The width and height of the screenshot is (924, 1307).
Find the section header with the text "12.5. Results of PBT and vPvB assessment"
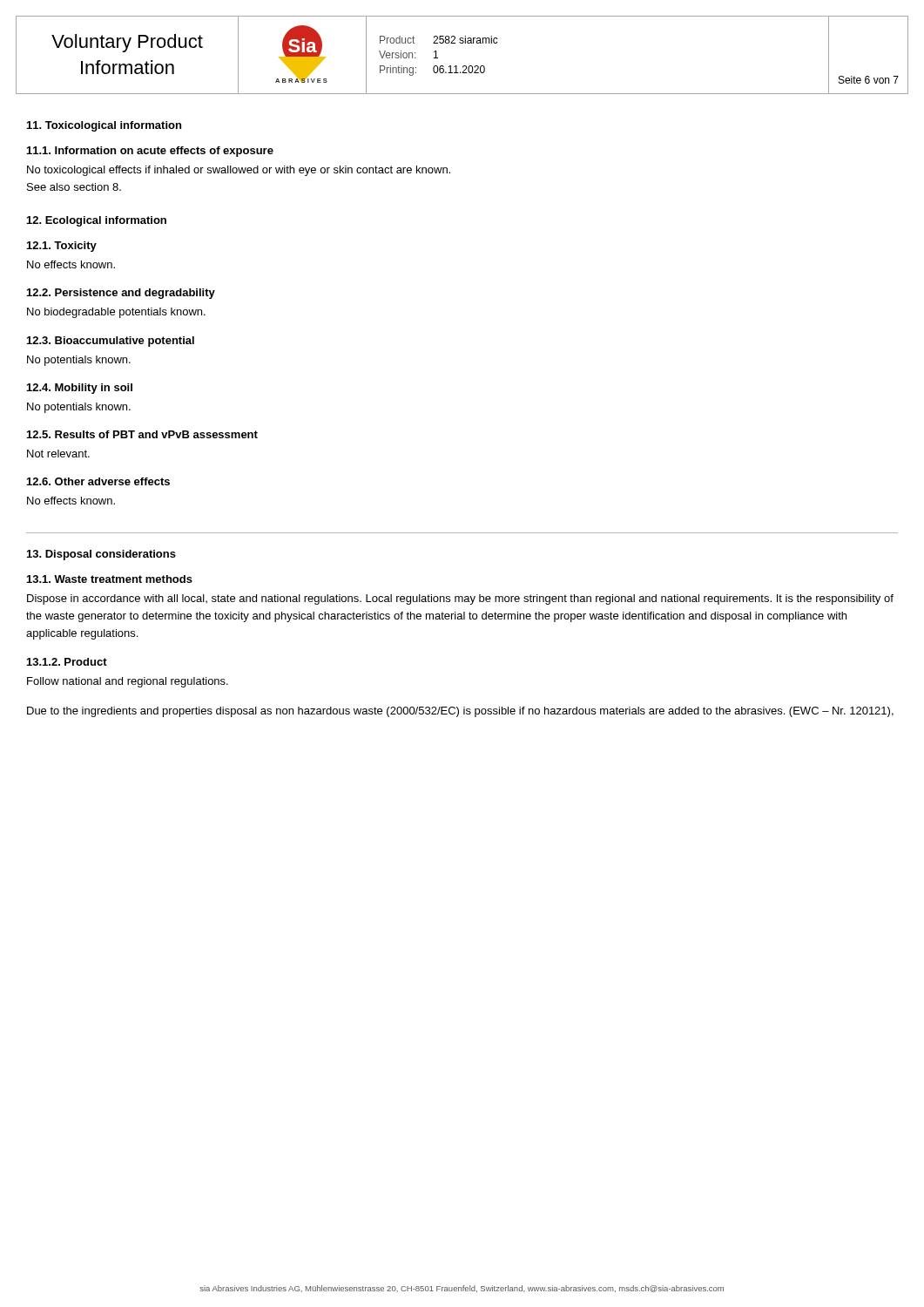point(142,434)
